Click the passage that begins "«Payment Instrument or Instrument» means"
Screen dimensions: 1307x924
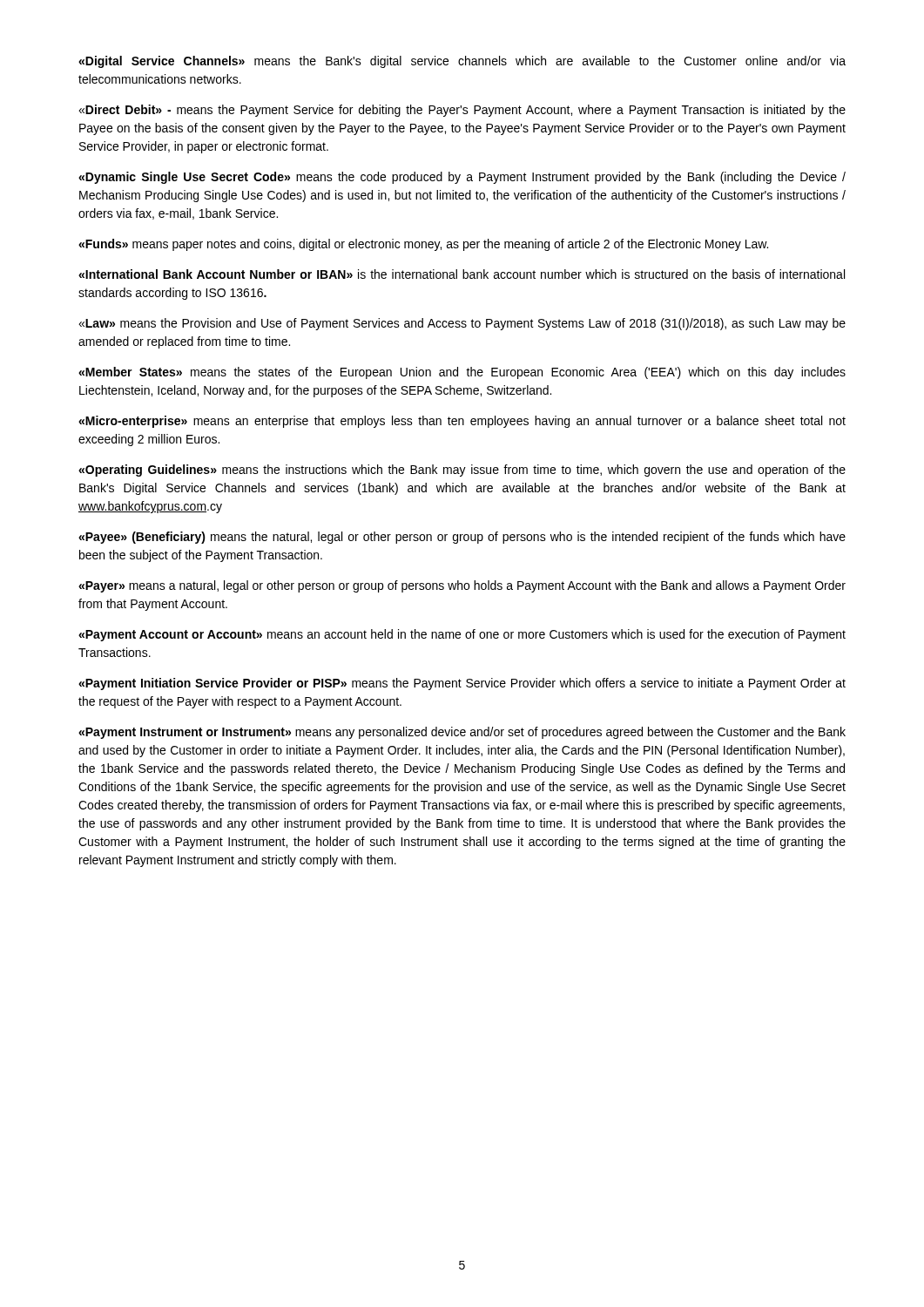pos(462,796)
